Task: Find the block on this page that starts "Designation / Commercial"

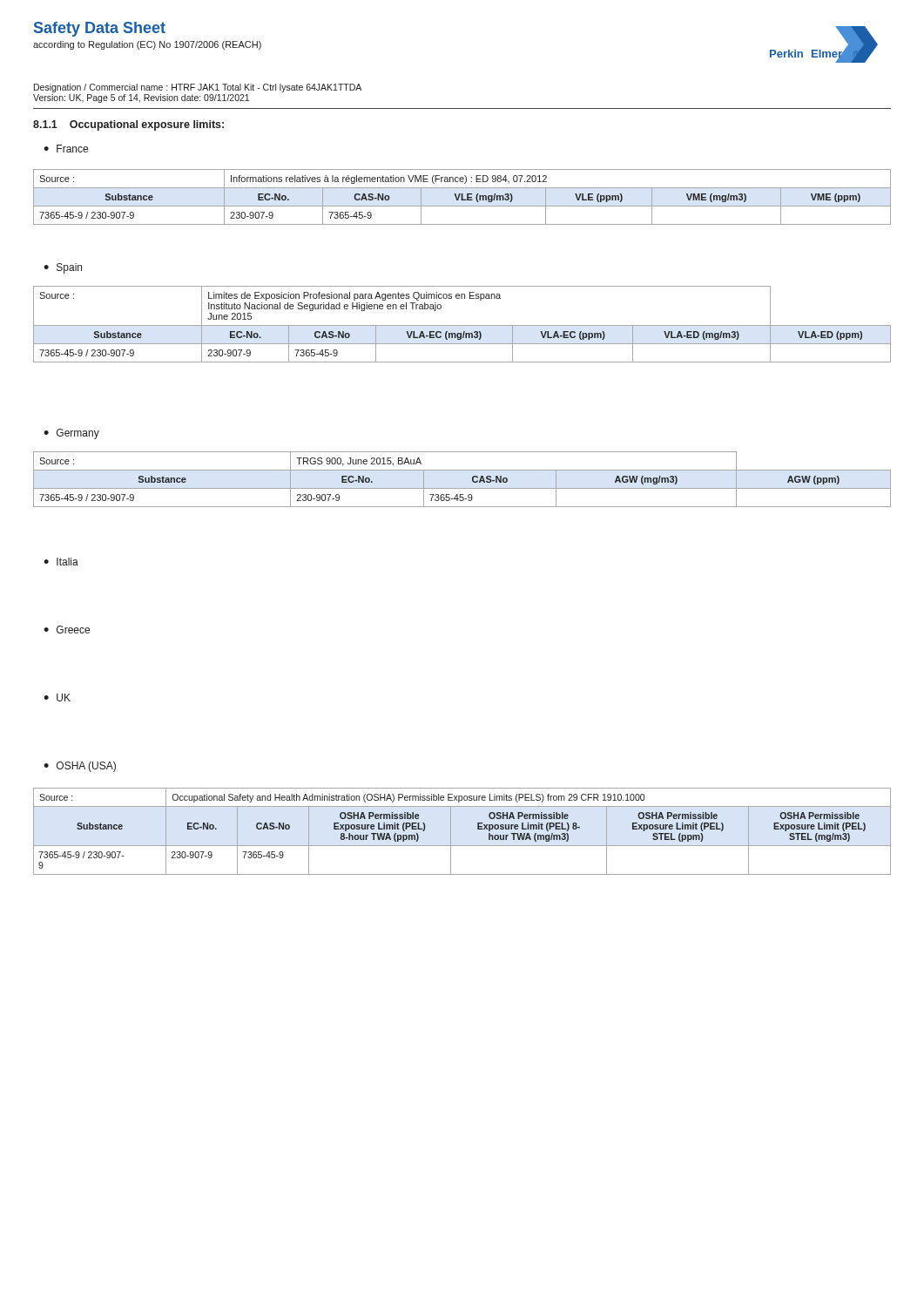Action: [x=197, y=92]
